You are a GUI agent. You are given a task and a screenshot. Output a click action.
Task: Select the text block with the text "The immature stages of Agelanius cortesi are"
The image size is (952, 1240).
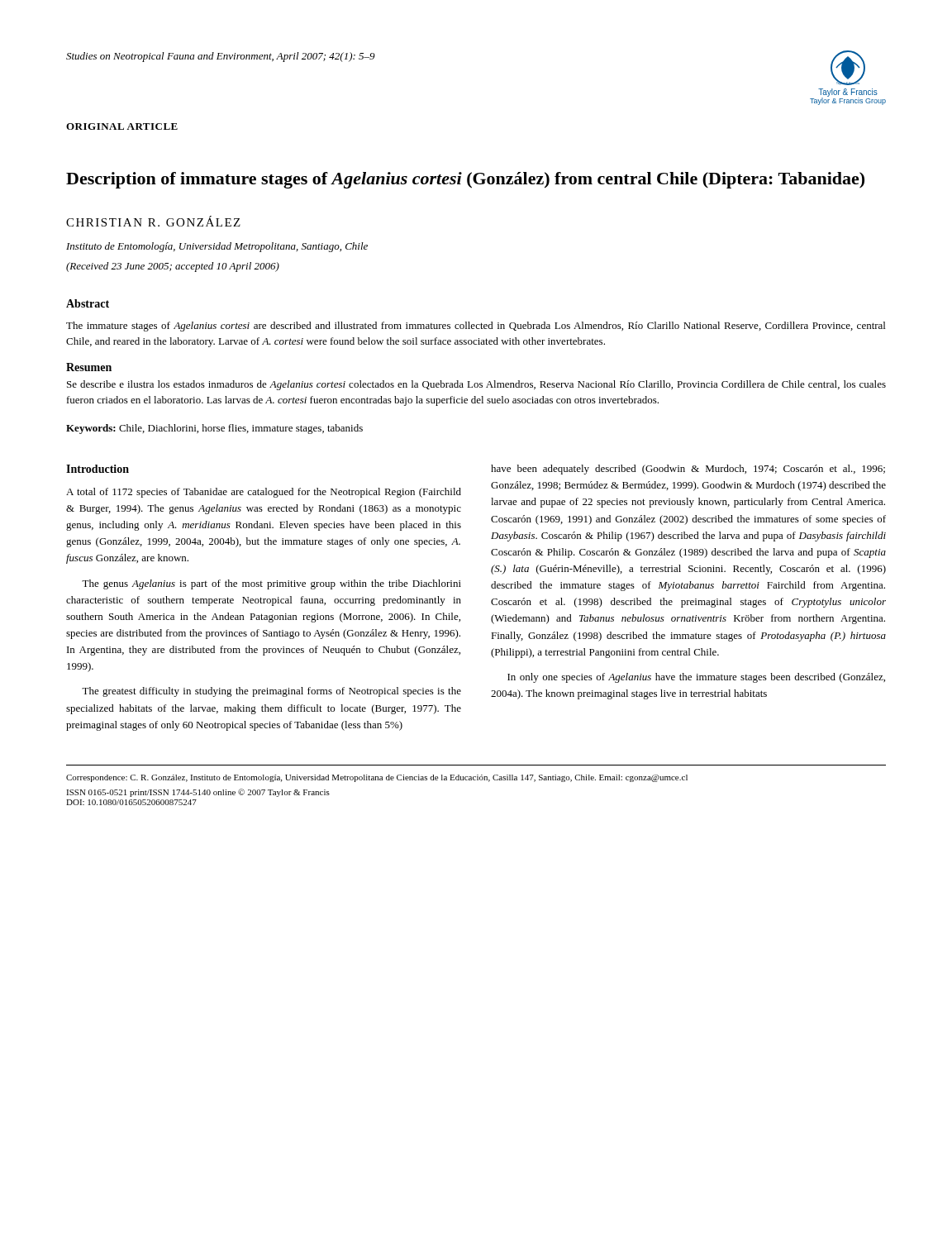click(x=476, y=333)
